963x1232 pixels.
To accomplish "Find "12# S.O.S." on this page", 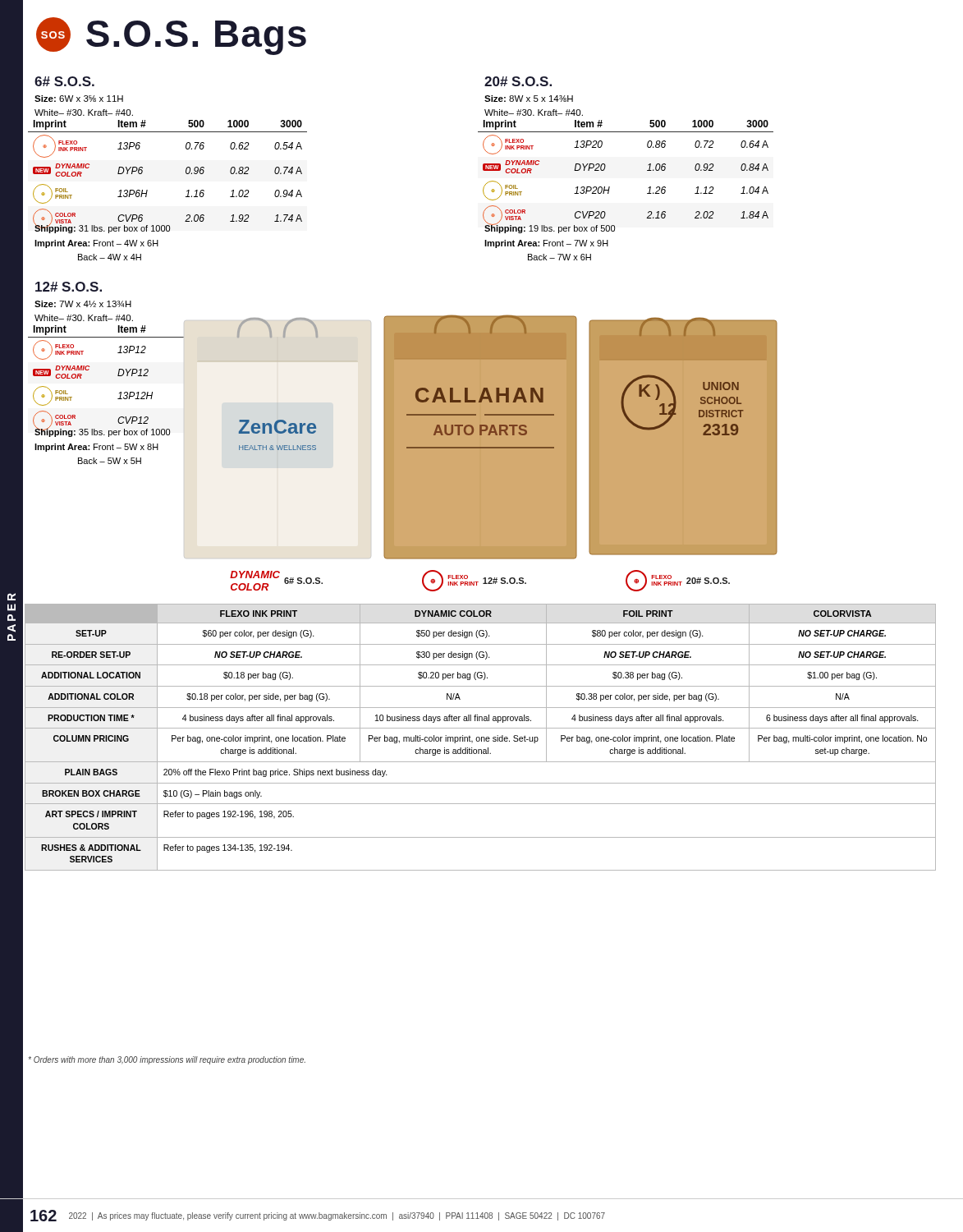I will tap(69, 287).
